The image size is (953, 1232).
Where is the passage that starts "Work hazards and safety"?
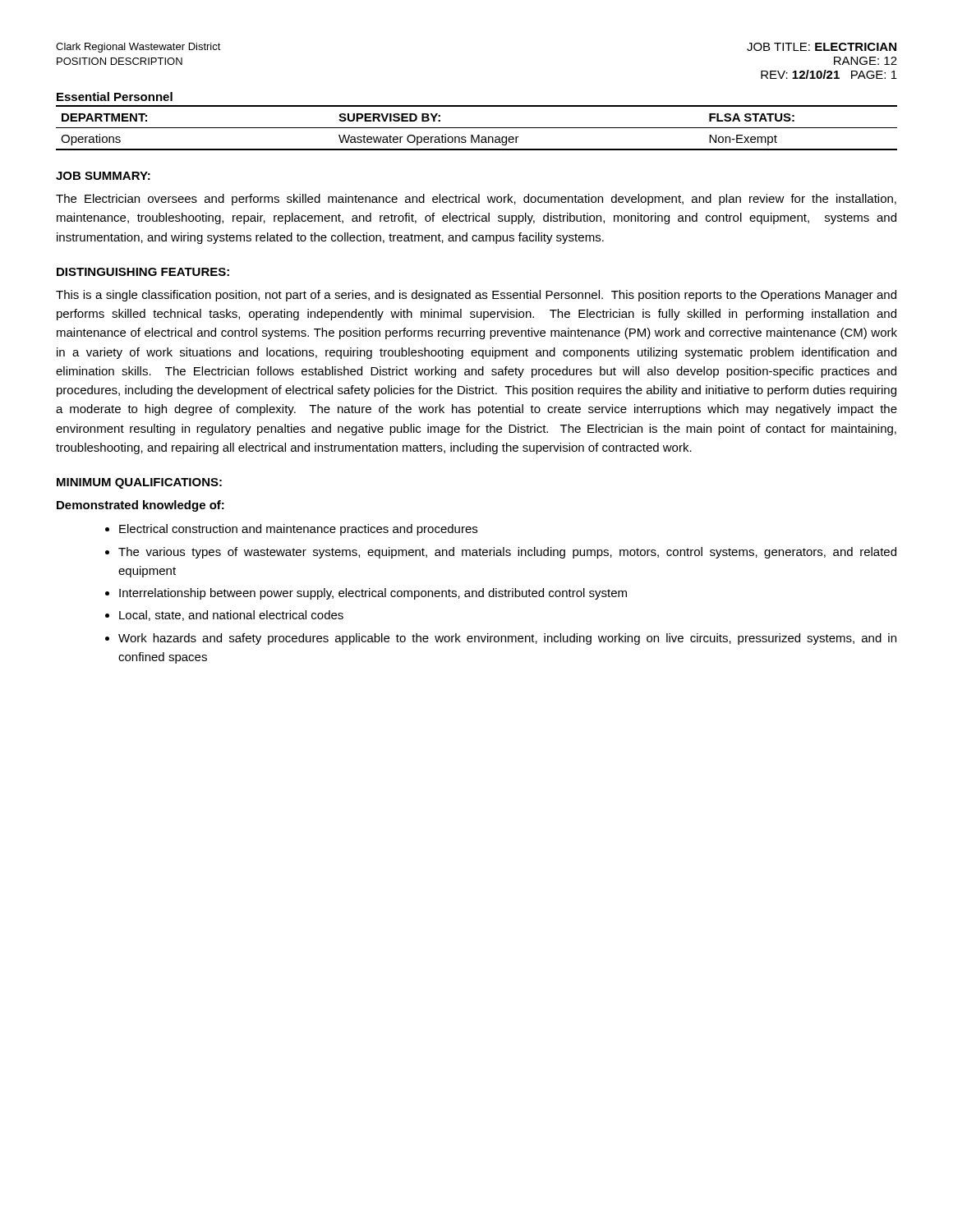tap(508, 647)
